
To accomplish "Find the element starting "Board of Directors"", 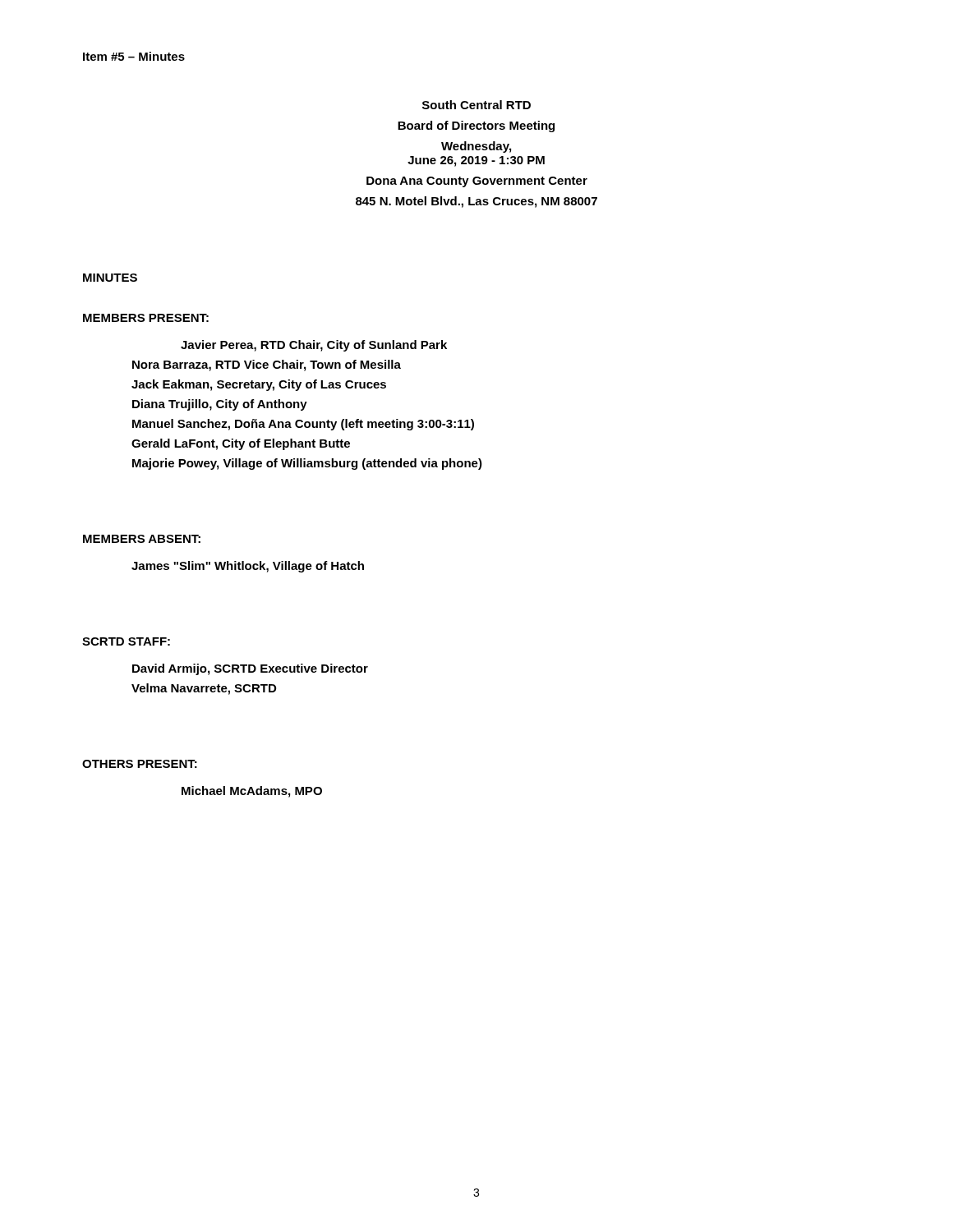I will tap(476, 125).
